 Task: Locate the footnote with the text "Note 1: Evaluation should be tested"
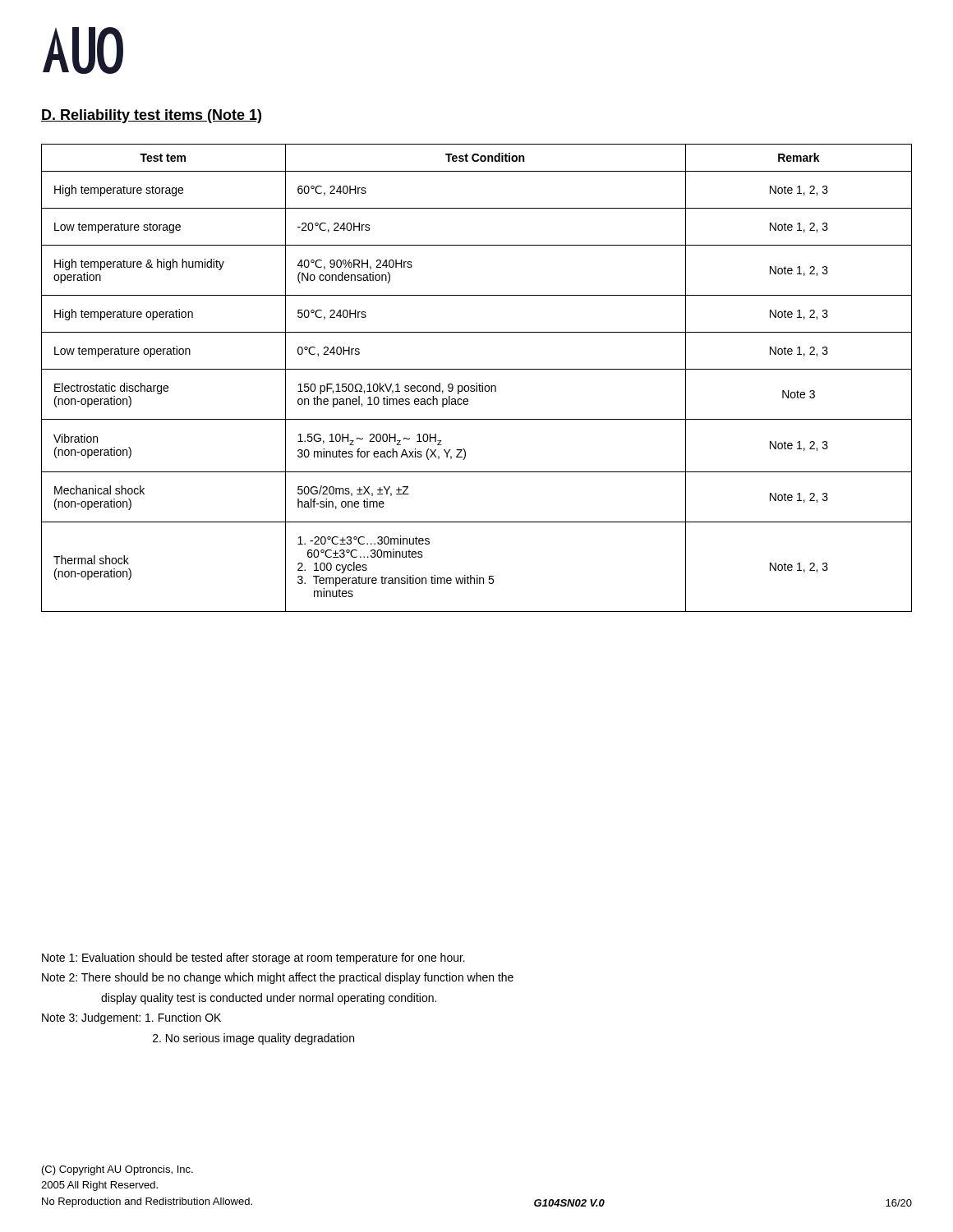(x=253, y=958)
